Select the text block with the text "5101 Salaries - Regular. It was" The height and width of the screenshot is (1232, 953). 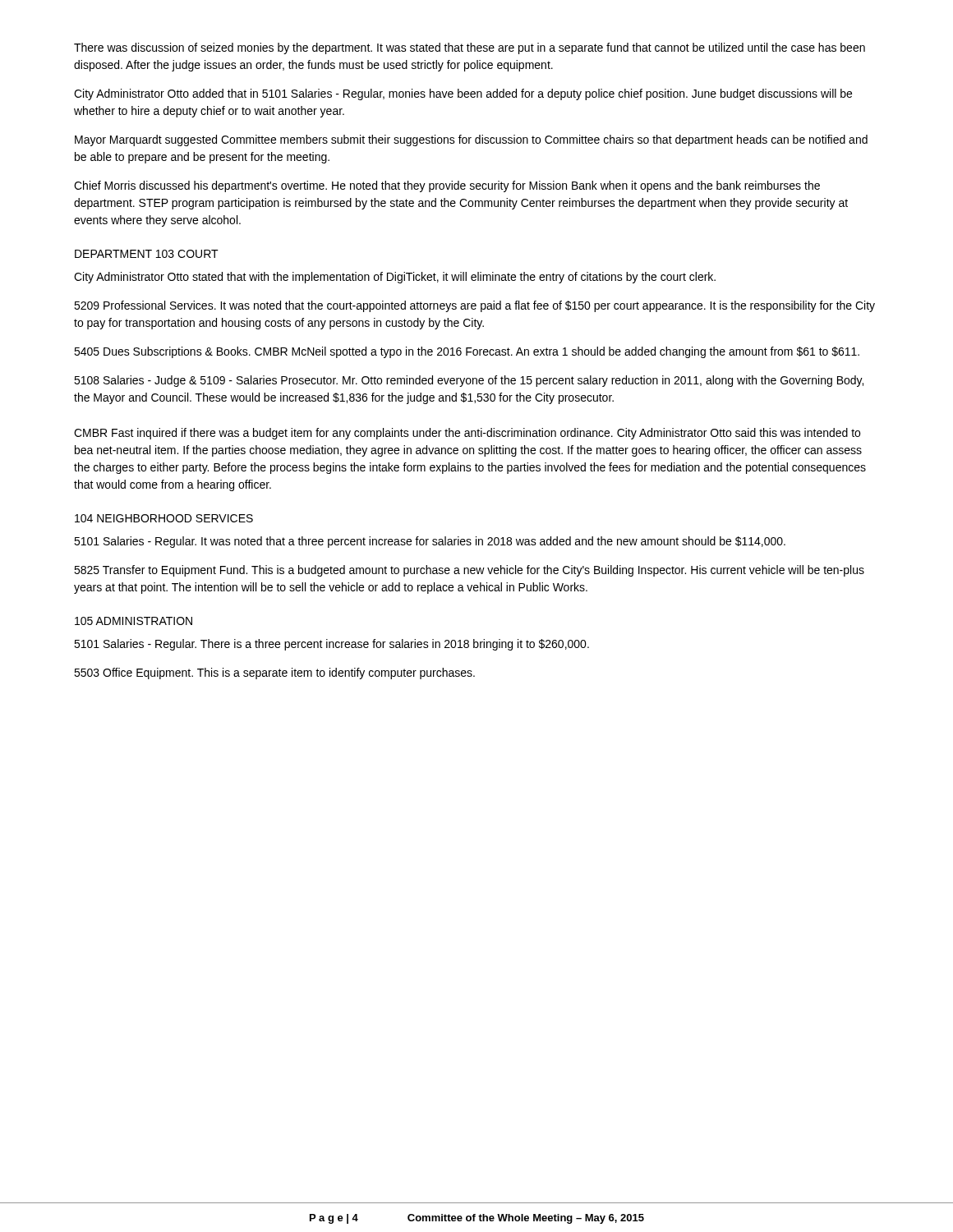[x=430, y=541]
